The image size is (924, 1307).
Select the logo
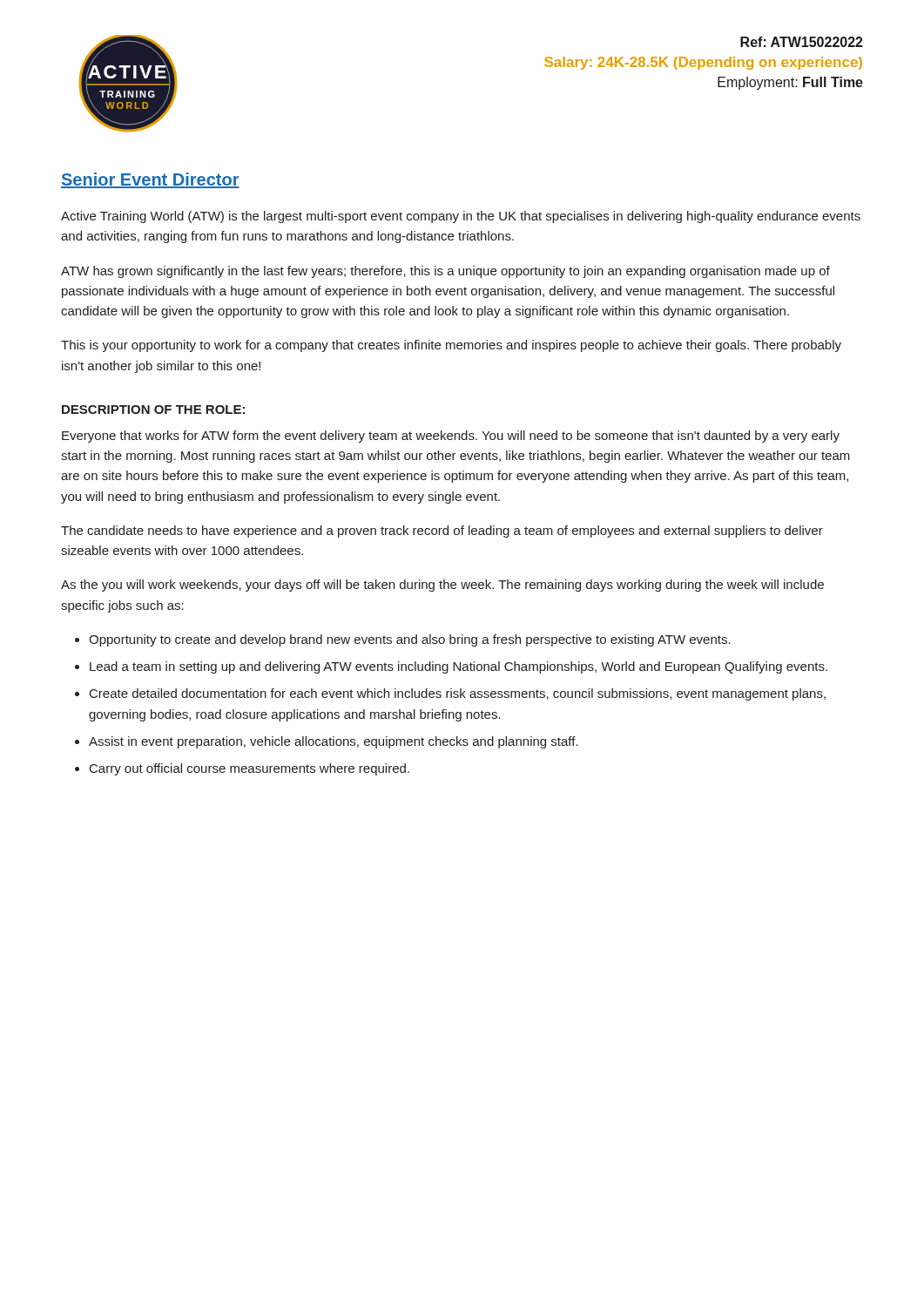tap(131, 85)
